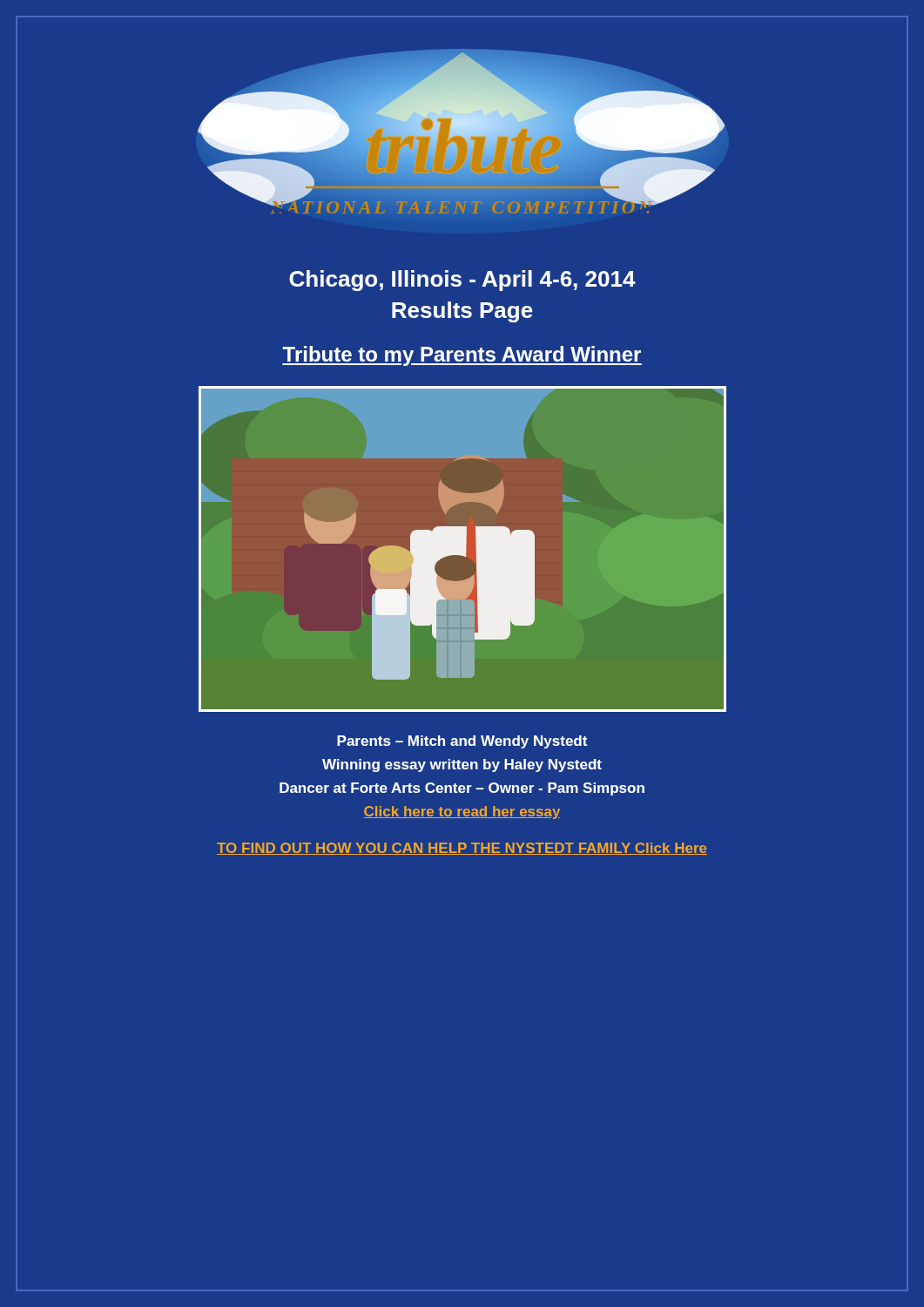The width and height of the screenshot is (924, 1307).
Task: Find the section header containing "Tribute to my Parents"
Action: (x=462, y=354)
